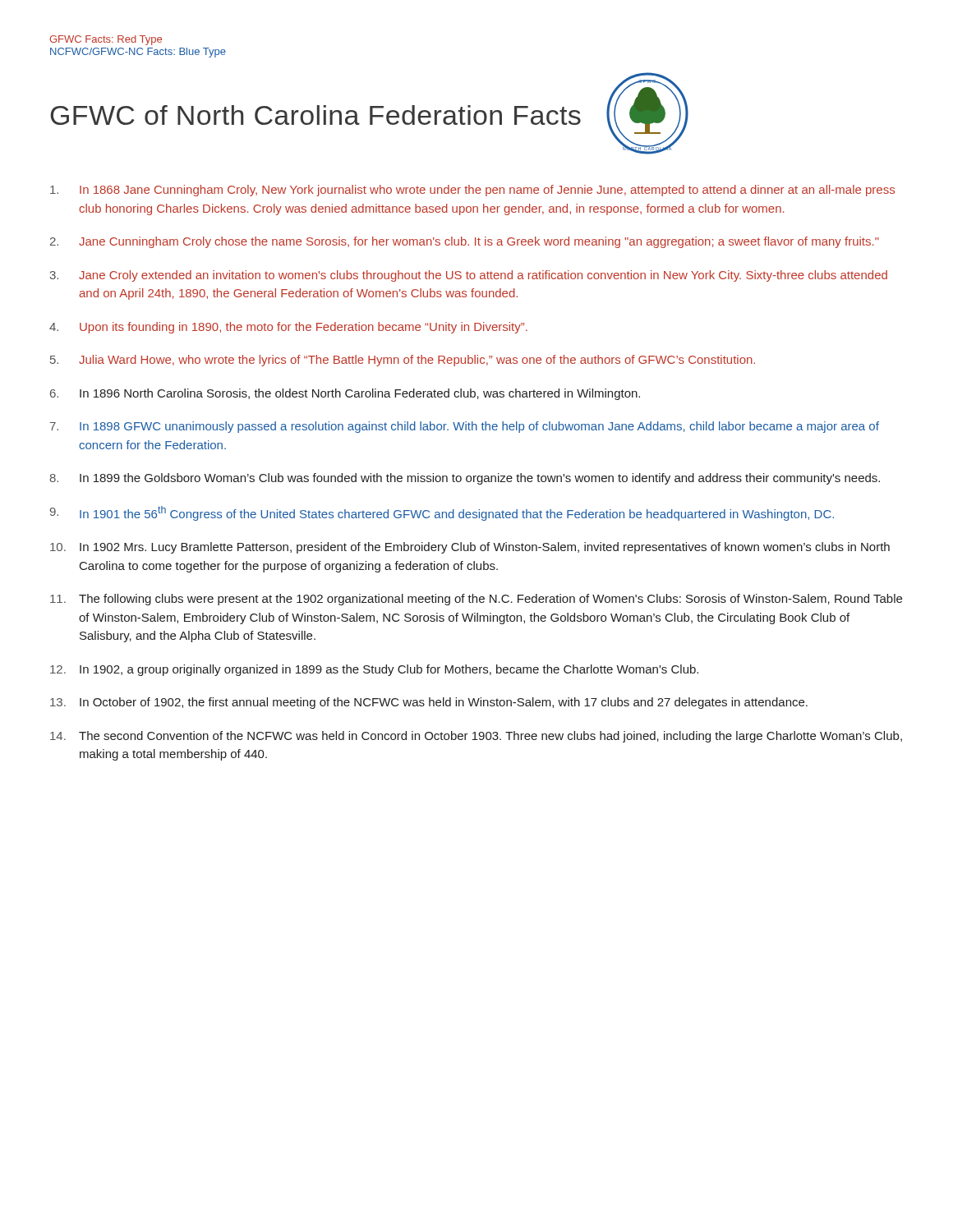Select the element starting "2. Jane Cunningham Croly chose"
Image resolution: width=953 pixels, height=1232 pixels.
pyautogui.click(x=476, y=242)
